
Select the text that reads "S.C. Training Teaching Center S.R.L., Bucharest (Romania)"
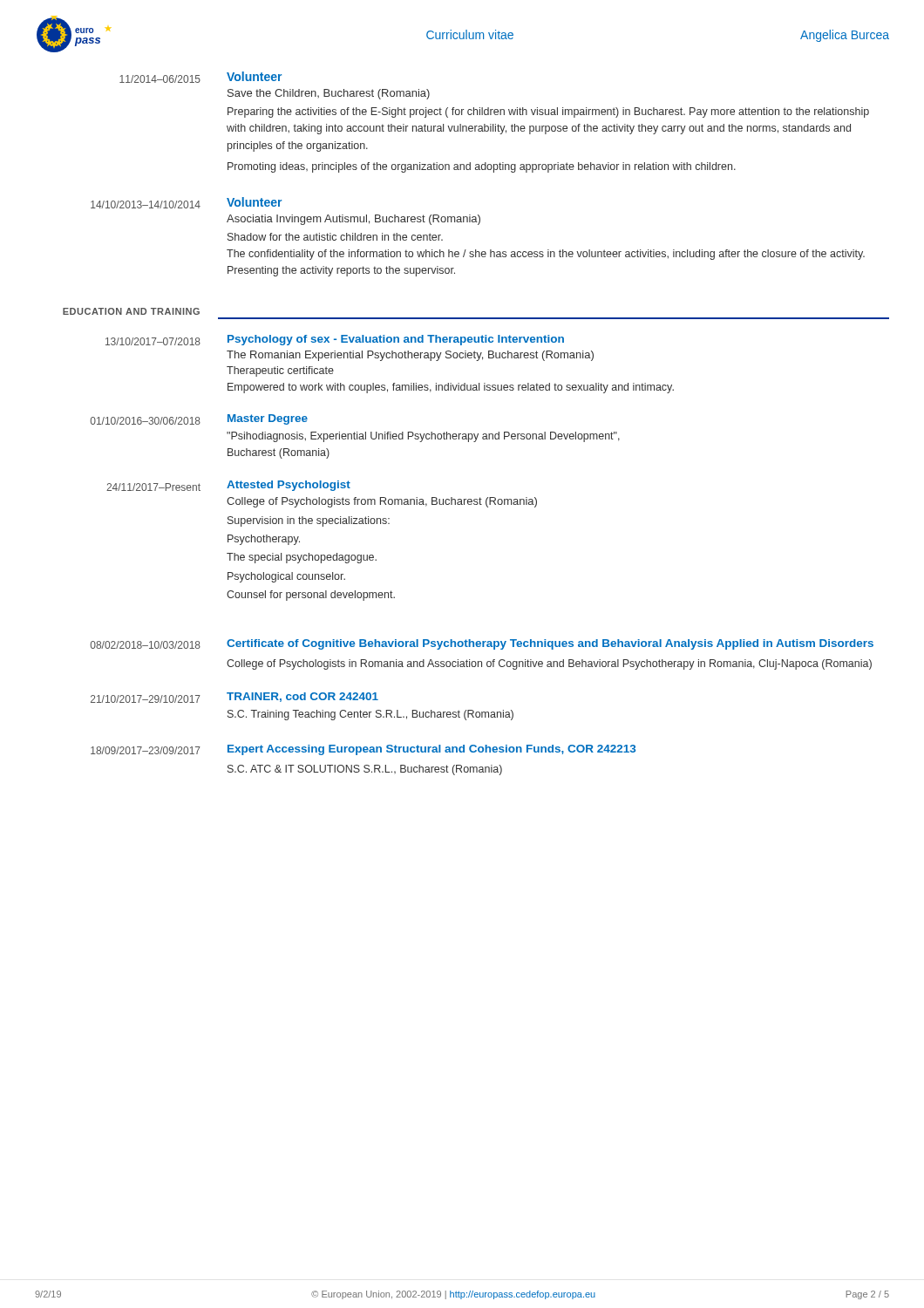coord(370,714)
